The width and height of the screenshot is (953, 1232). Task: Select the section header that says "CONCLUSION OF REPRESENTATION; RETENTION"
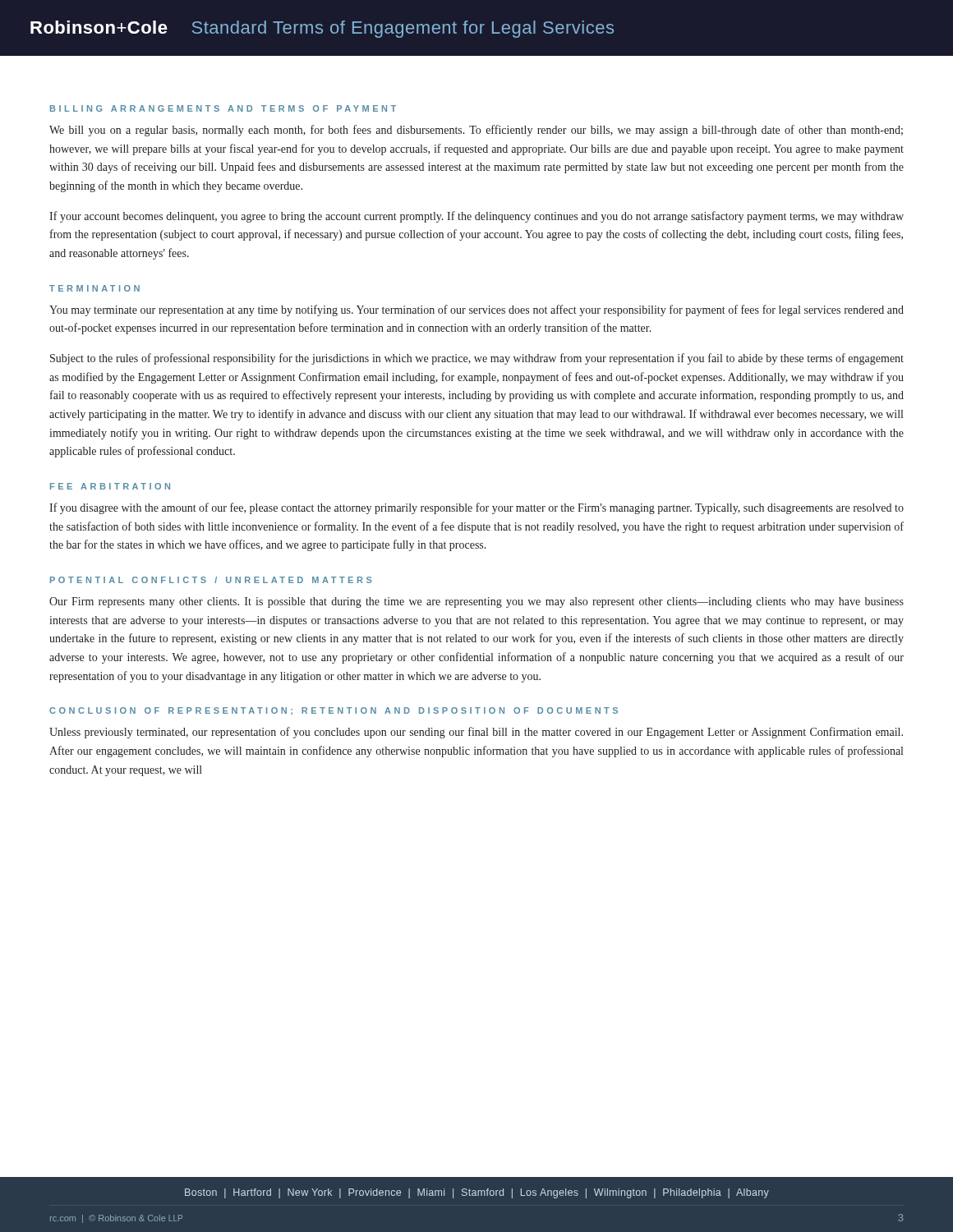click(x=335, y=711)
